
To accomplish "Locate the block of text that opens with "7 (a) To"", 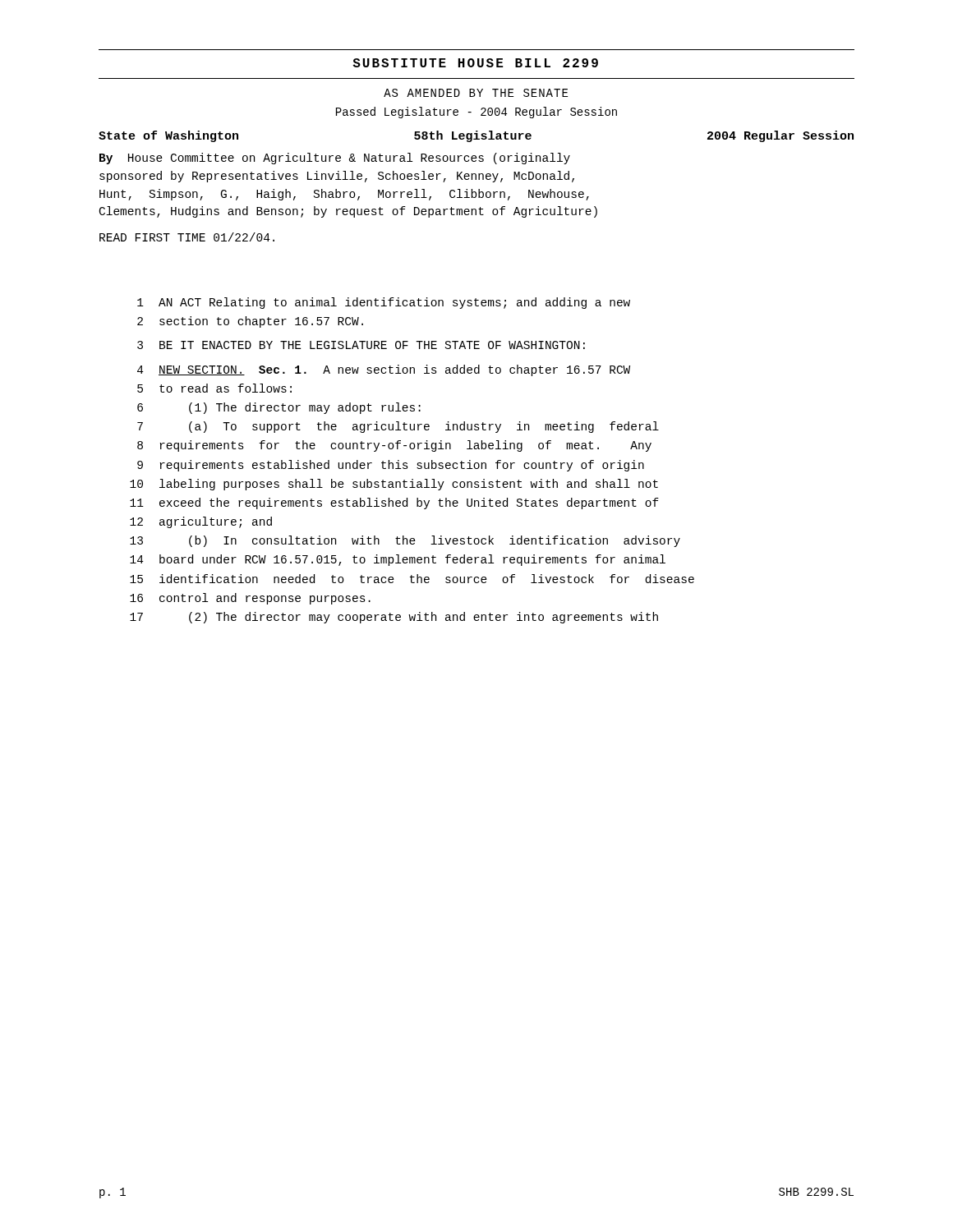I will 476,428.
